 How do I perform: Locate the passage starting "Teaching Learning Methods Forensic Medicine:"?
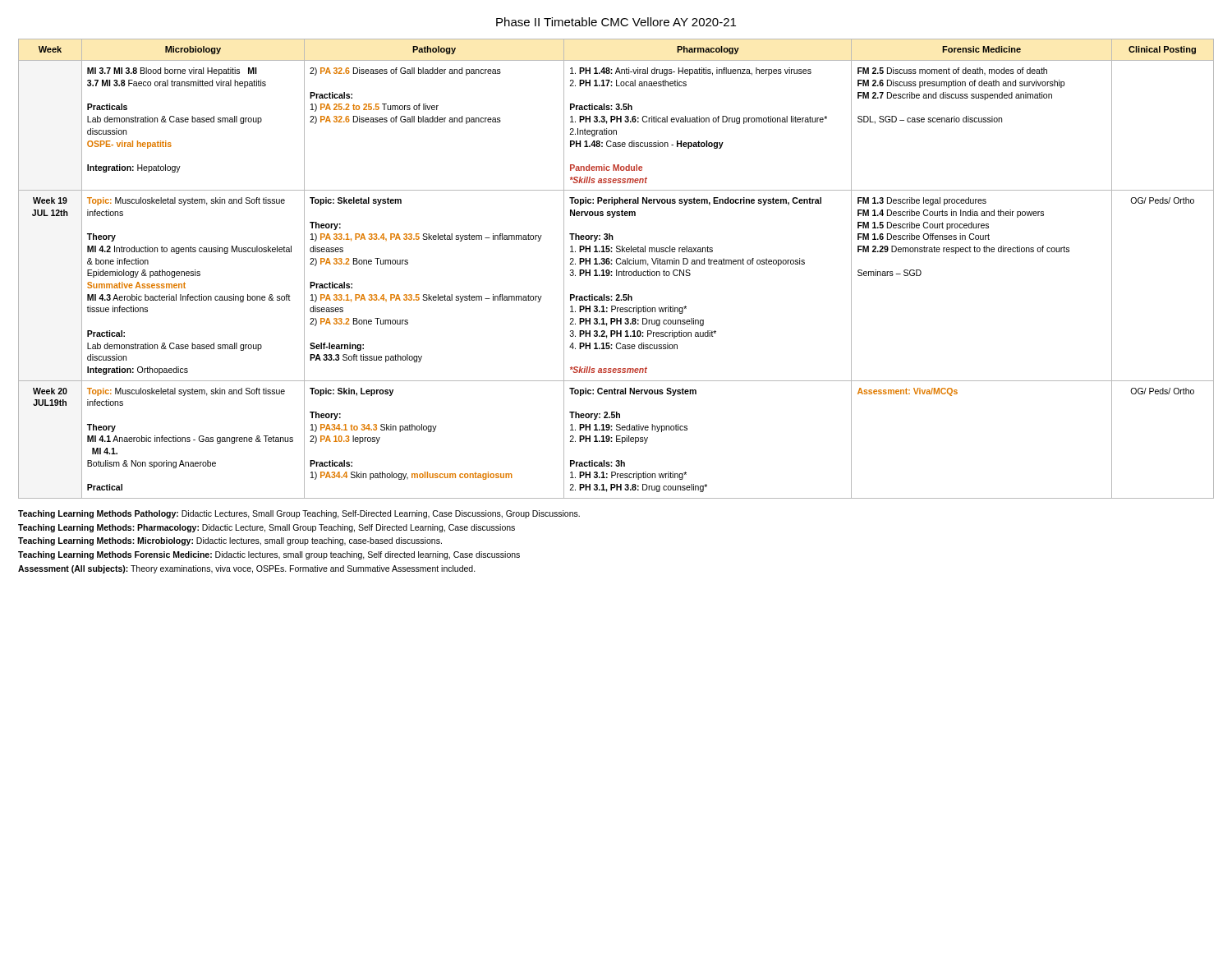(x=269, y=555)
